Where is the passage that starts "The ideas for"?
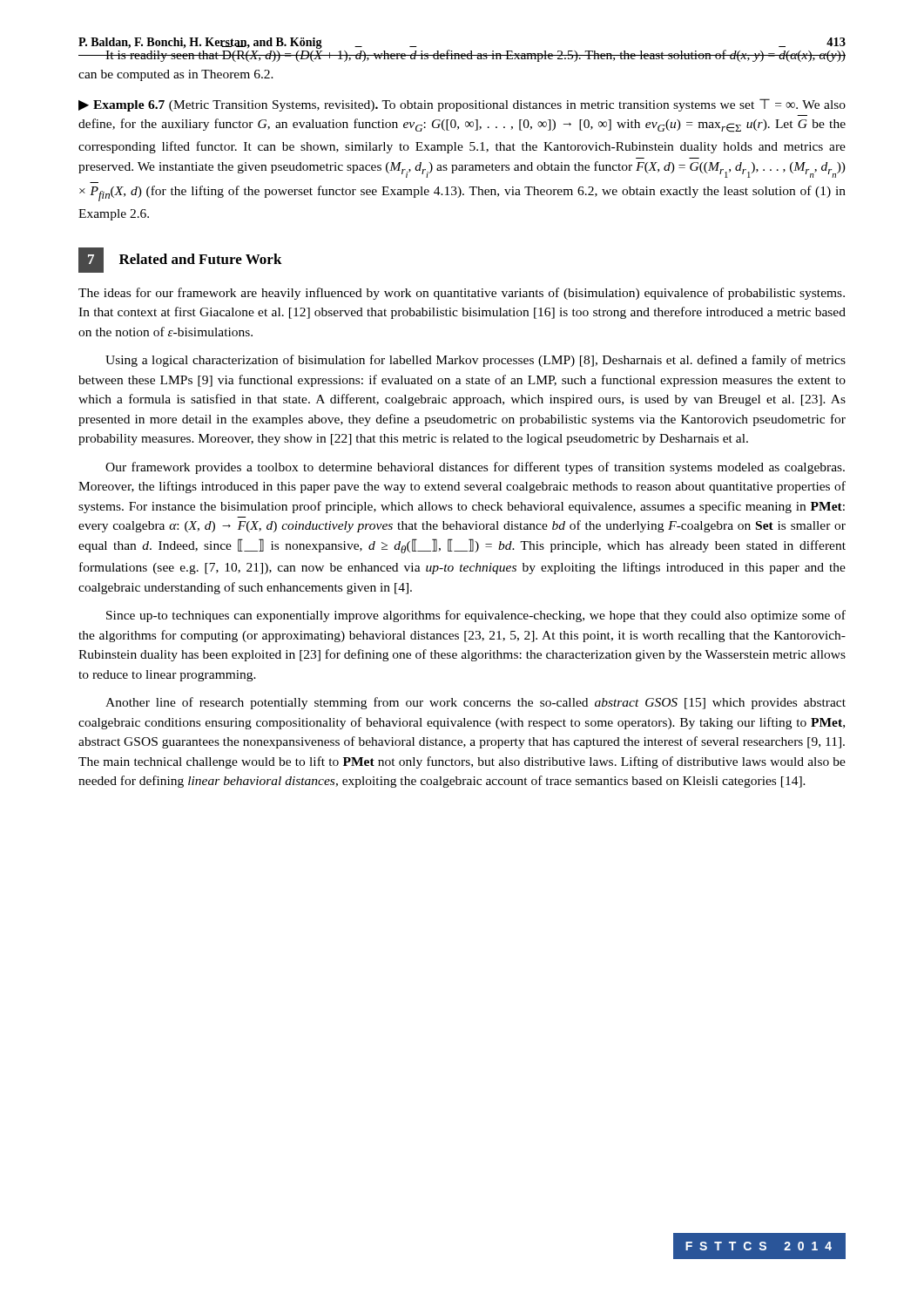The height and width of the screenshot is (1307, 924). pyautogui.click(x=462, y=313)
